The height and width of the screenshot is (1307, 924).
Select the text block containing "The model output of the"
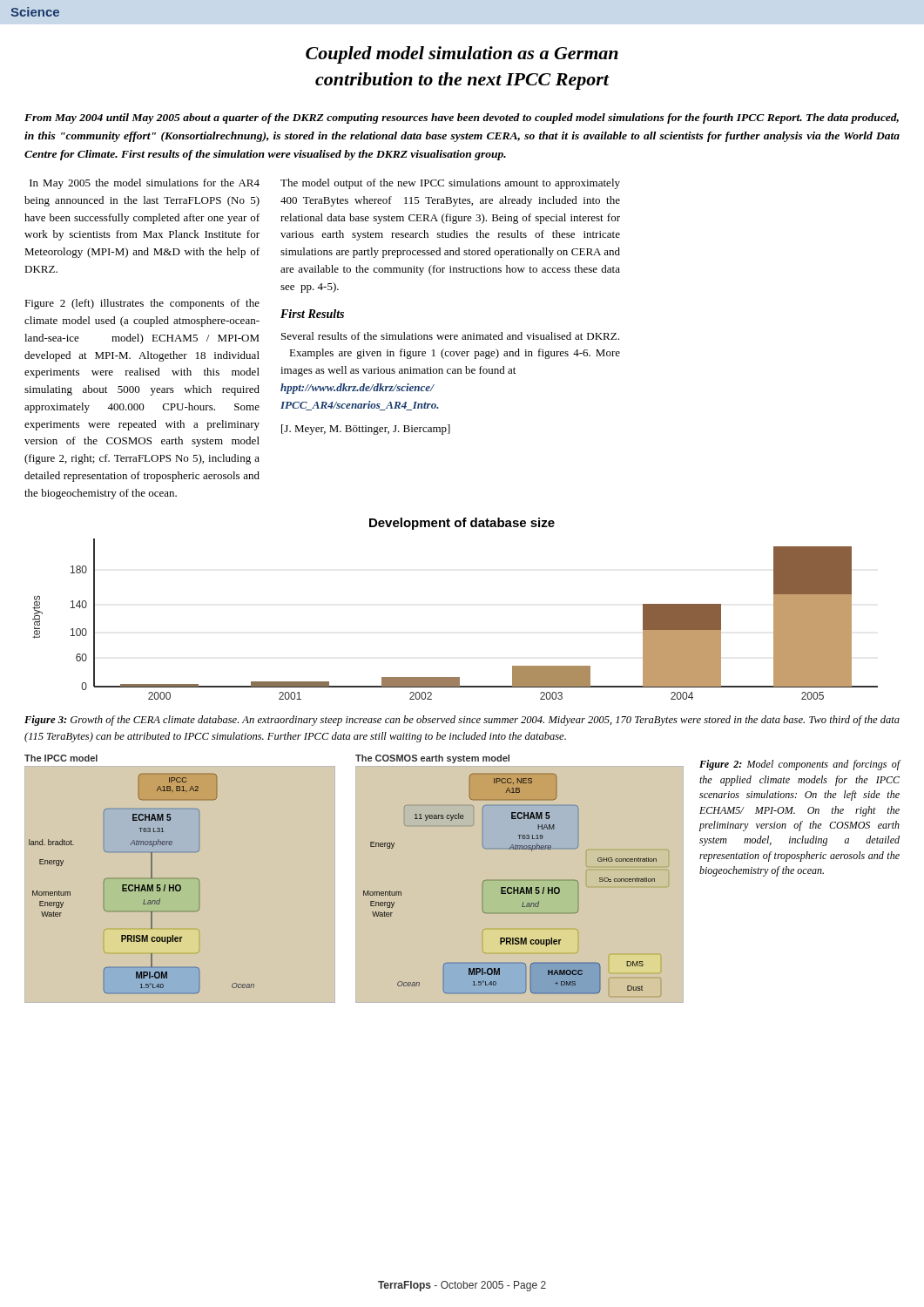(450, 234)
